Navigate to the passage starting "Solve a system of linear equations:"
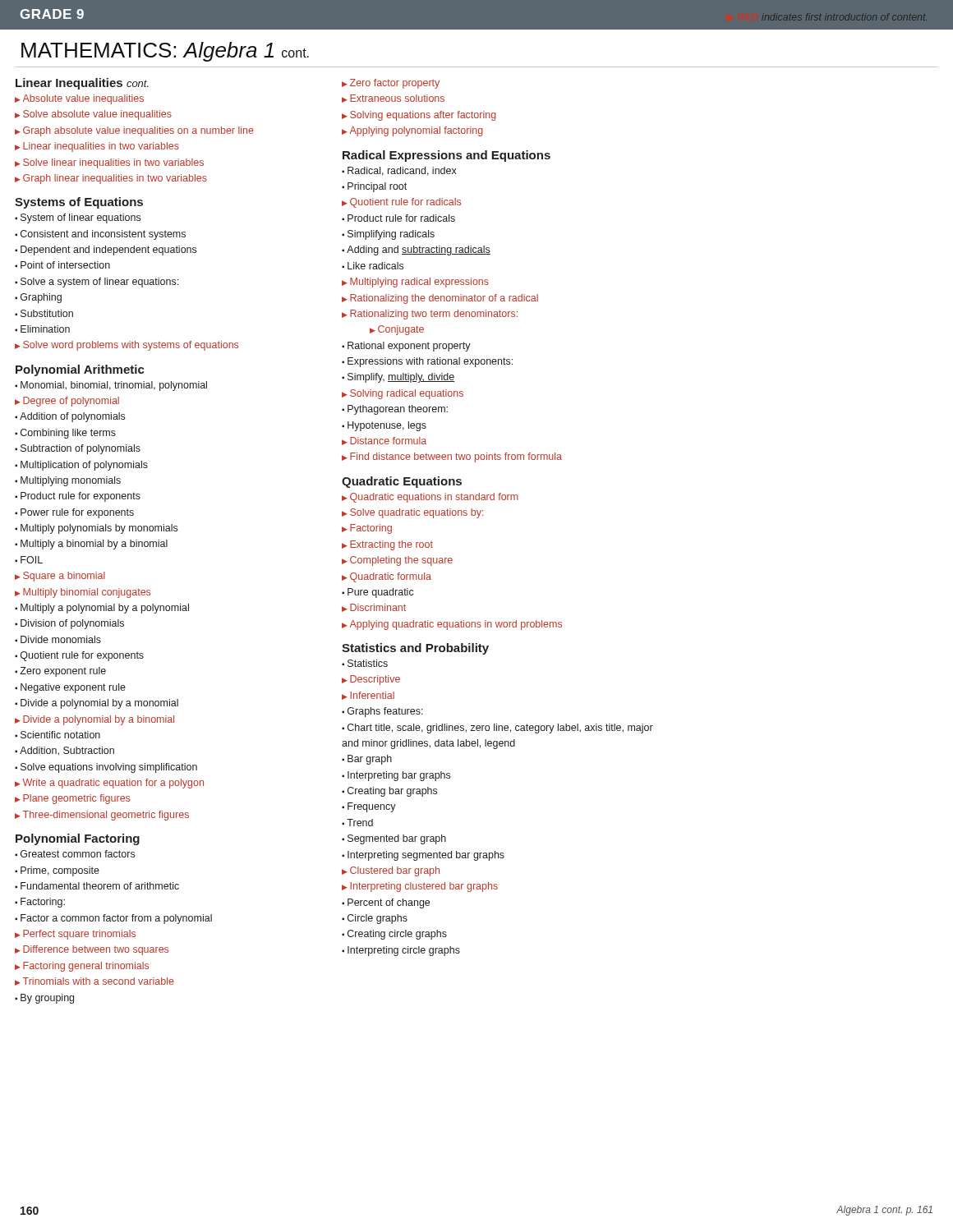The width and height of the screenshot is (953, 1232). point(100,282)
